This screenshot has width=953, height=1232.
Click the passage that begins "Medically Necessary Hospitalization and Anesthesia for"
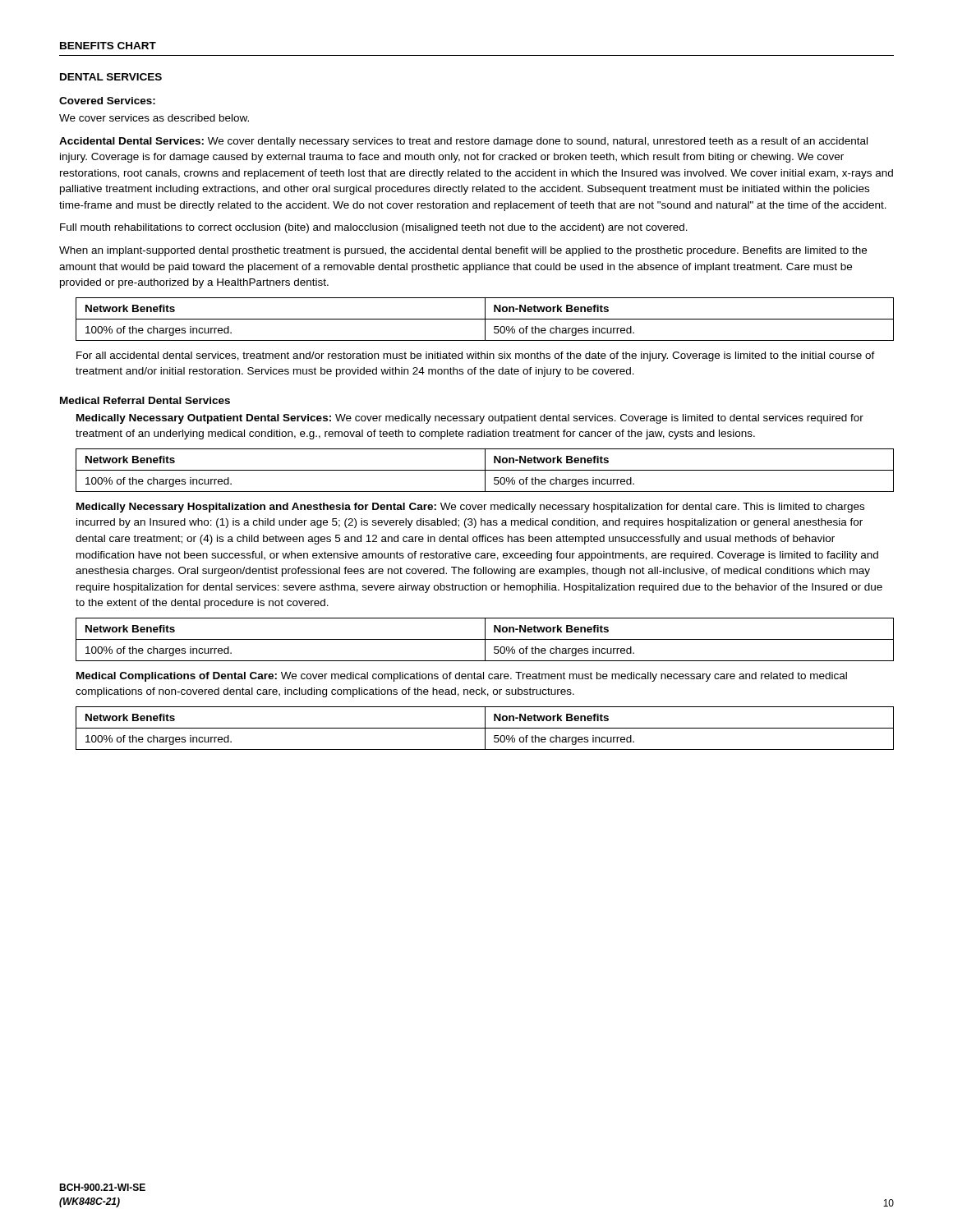click(x=479, y=554)
